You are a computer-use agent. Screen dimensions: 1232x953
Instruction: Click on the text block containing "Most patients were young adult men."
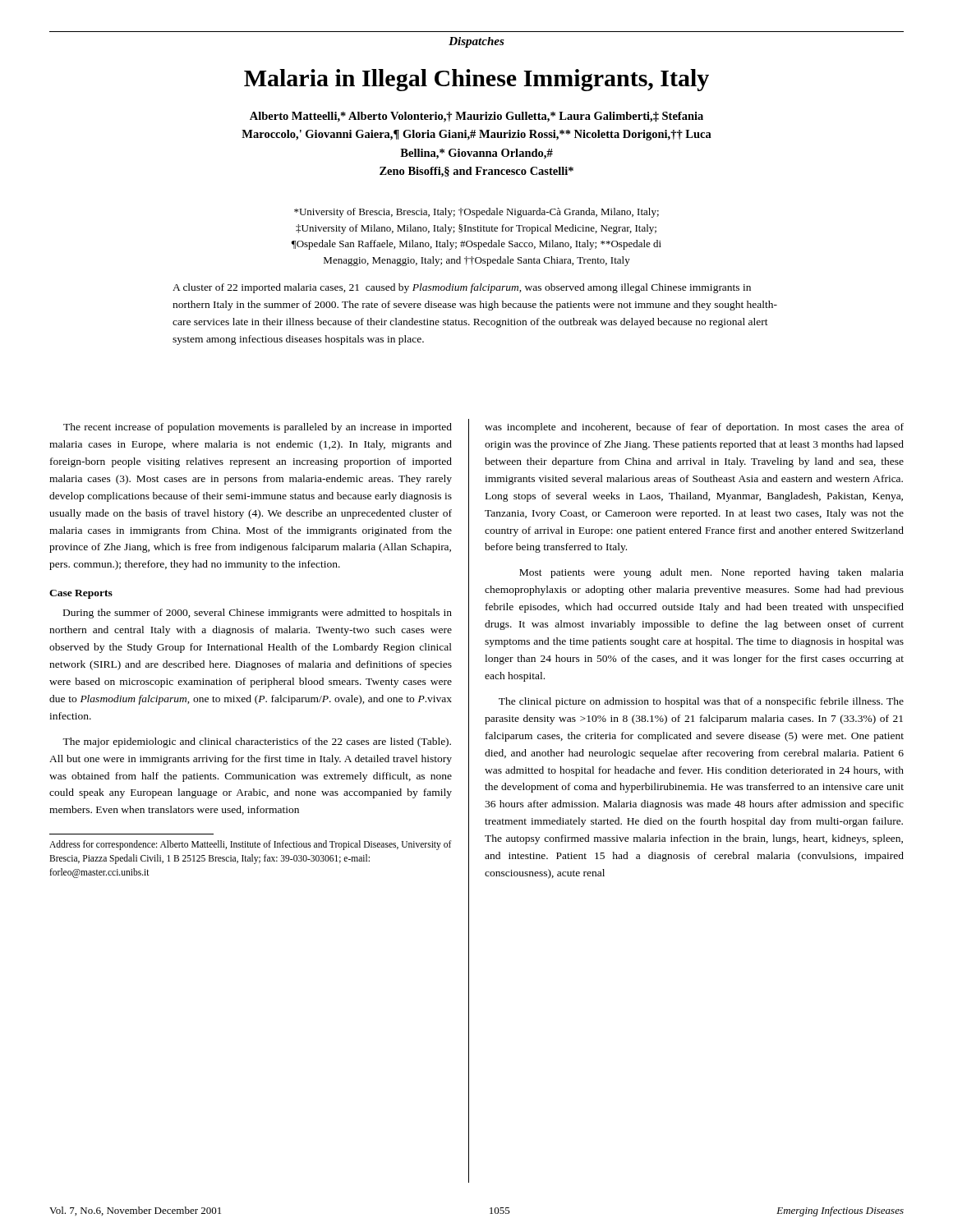click(x=694, y=624)
